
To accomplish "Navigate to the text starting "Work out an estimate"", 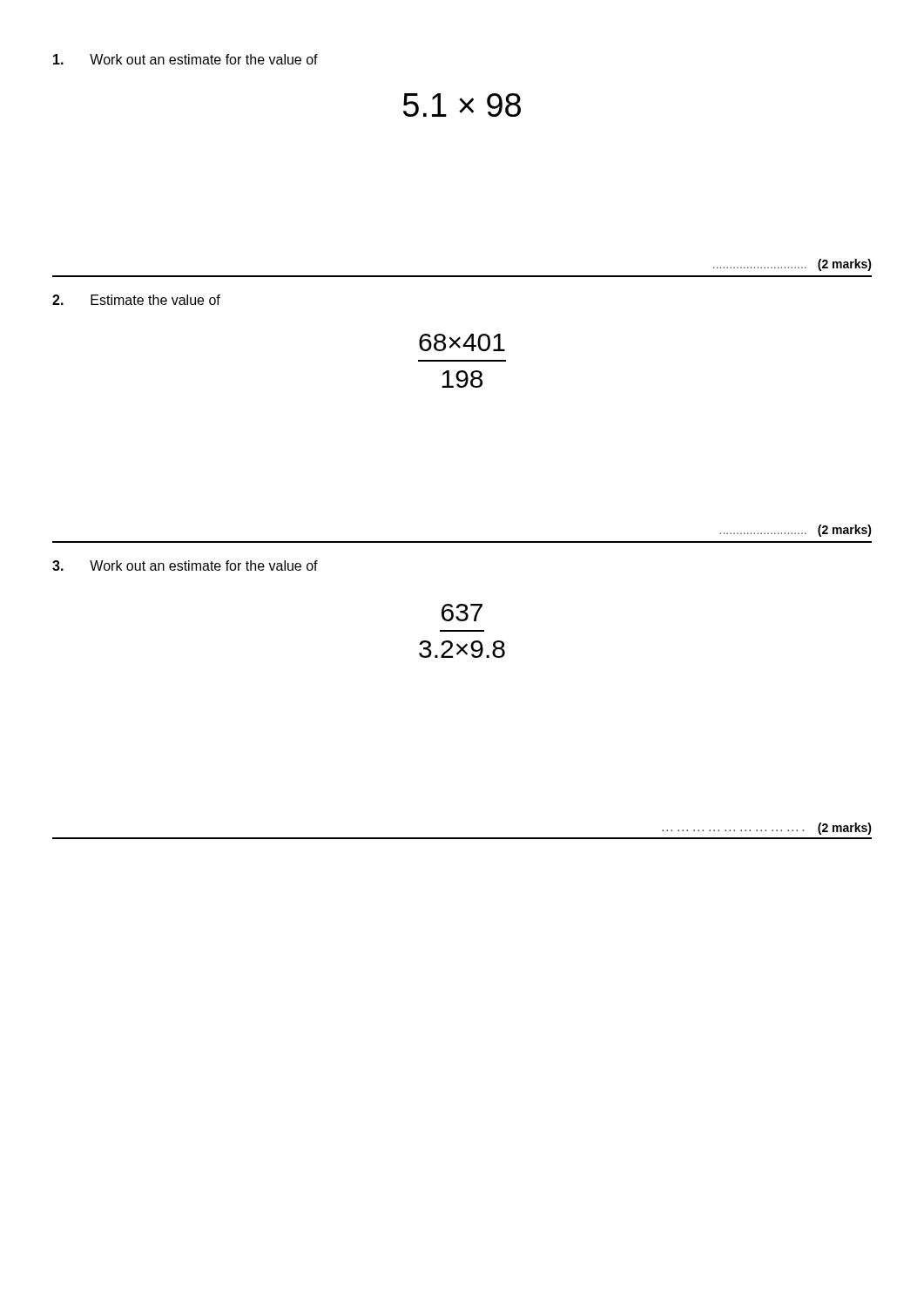I will 185,60.
